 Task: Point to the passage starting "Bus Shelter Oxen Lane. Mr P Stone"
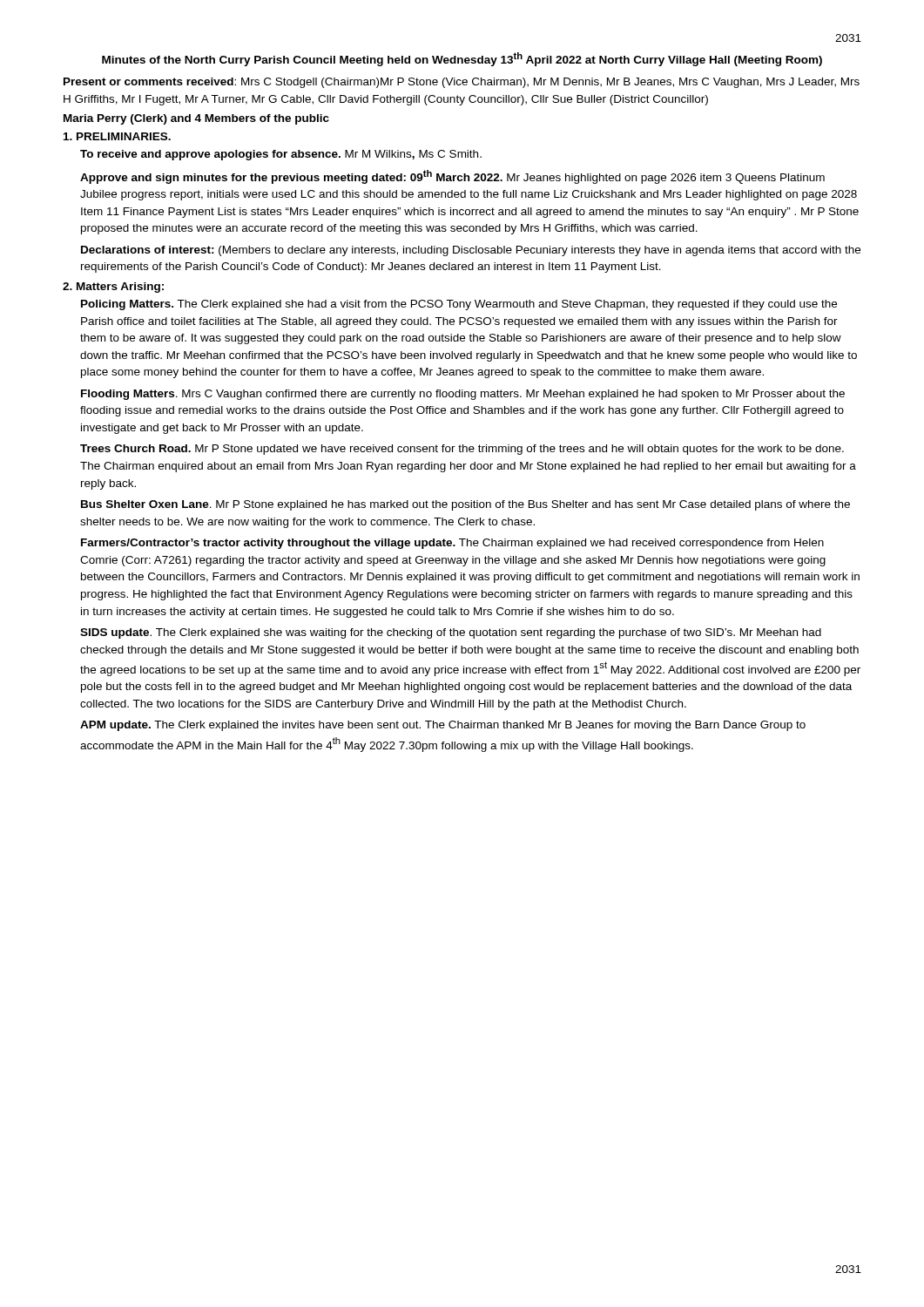point(465,513)
